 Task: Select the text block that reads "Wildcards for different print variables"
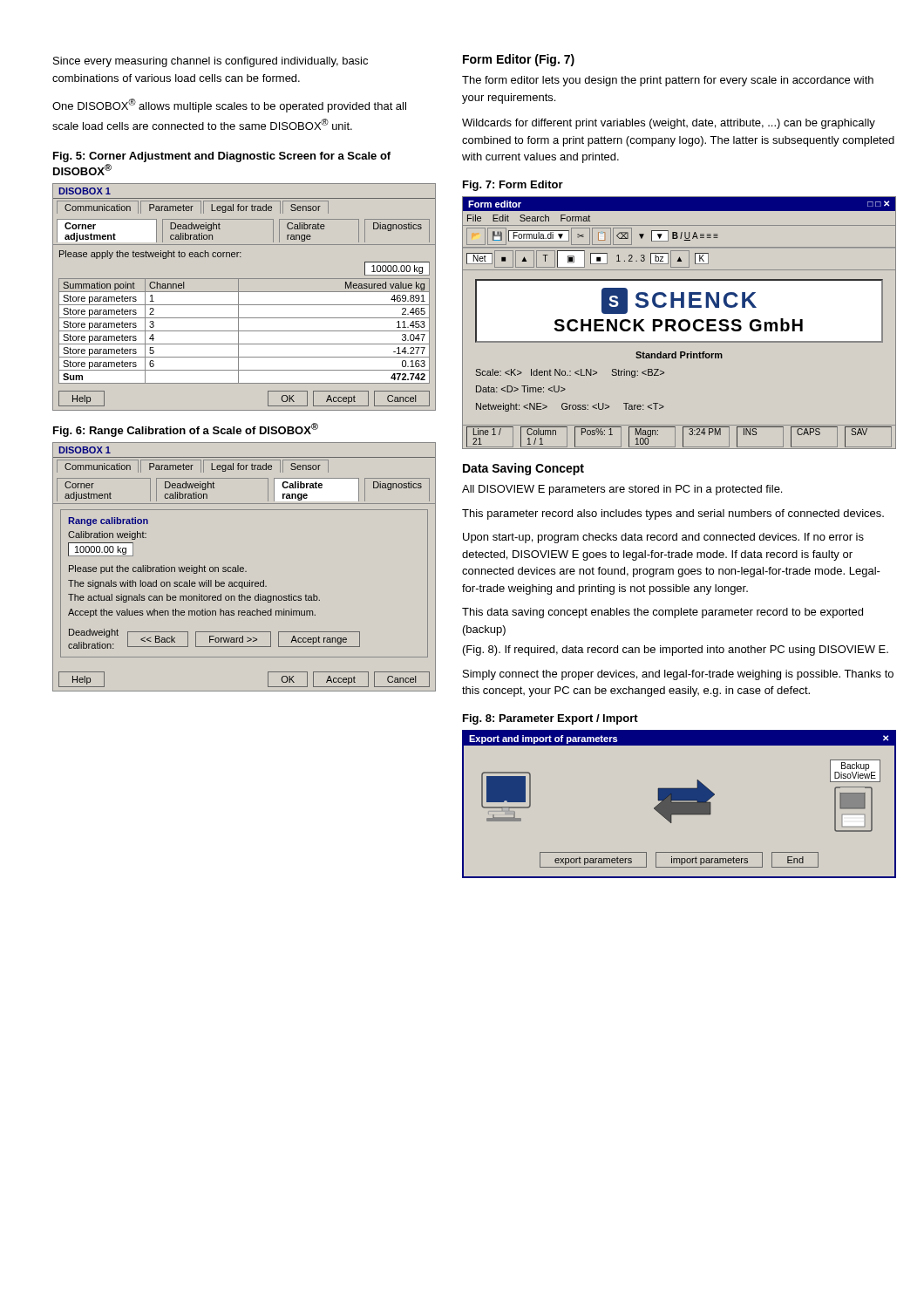tap(678, 140)
